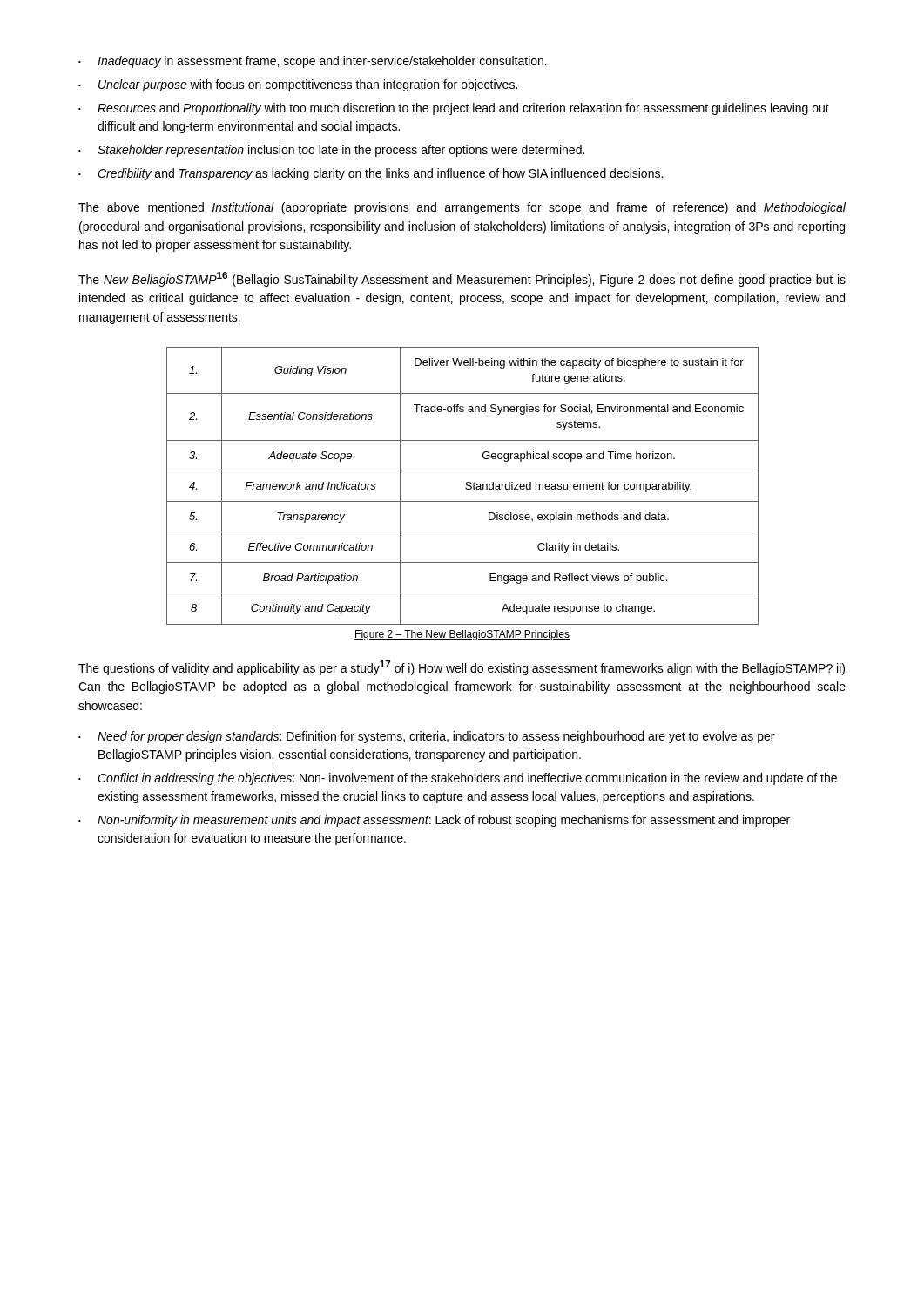
Task: Find the block on this page that starts "The questions of validity"
Action: pyautogui.click(x=462, y=685)
